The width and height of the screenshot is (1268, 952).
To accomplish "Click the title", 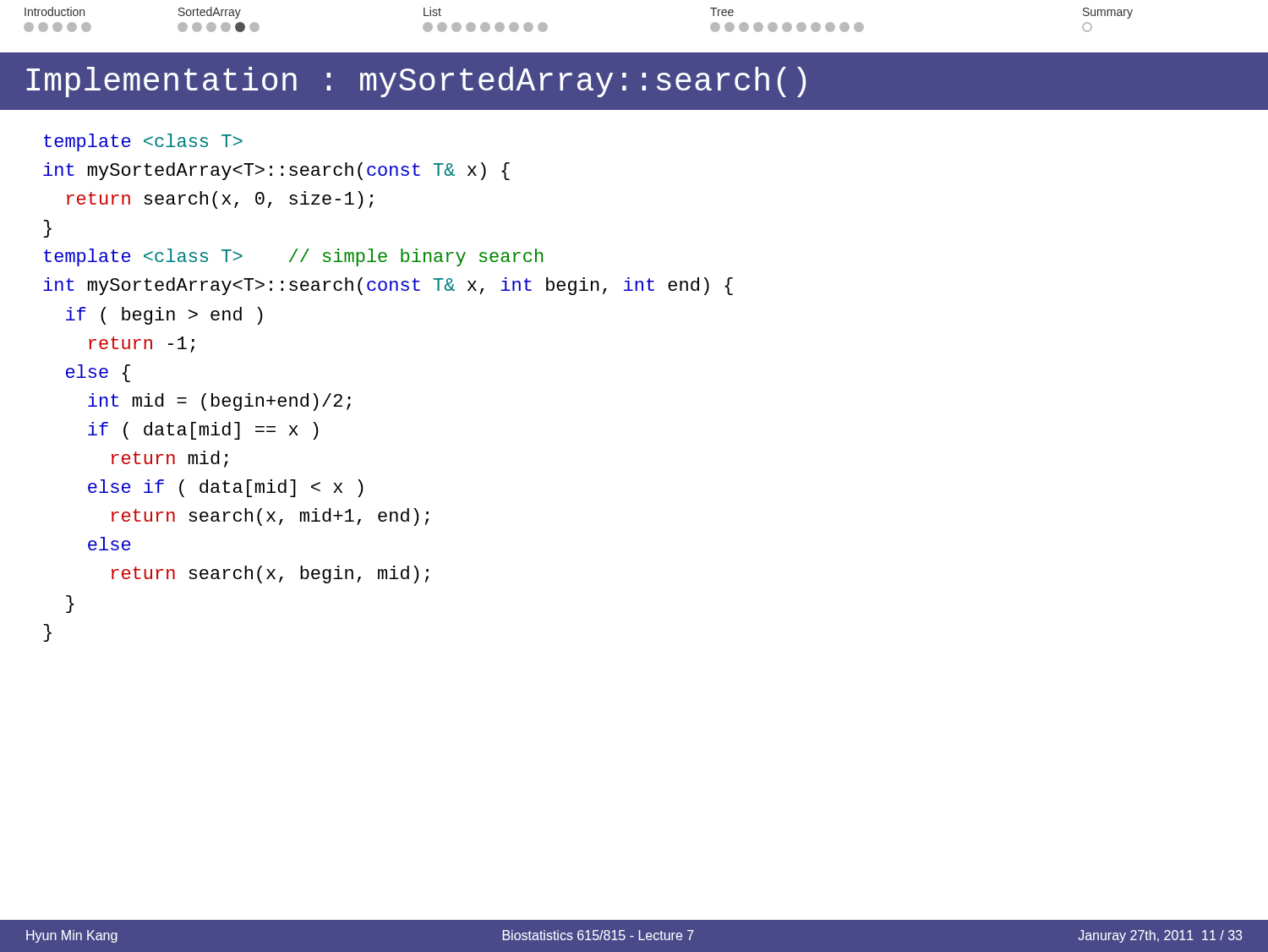I will coord(418,81).
